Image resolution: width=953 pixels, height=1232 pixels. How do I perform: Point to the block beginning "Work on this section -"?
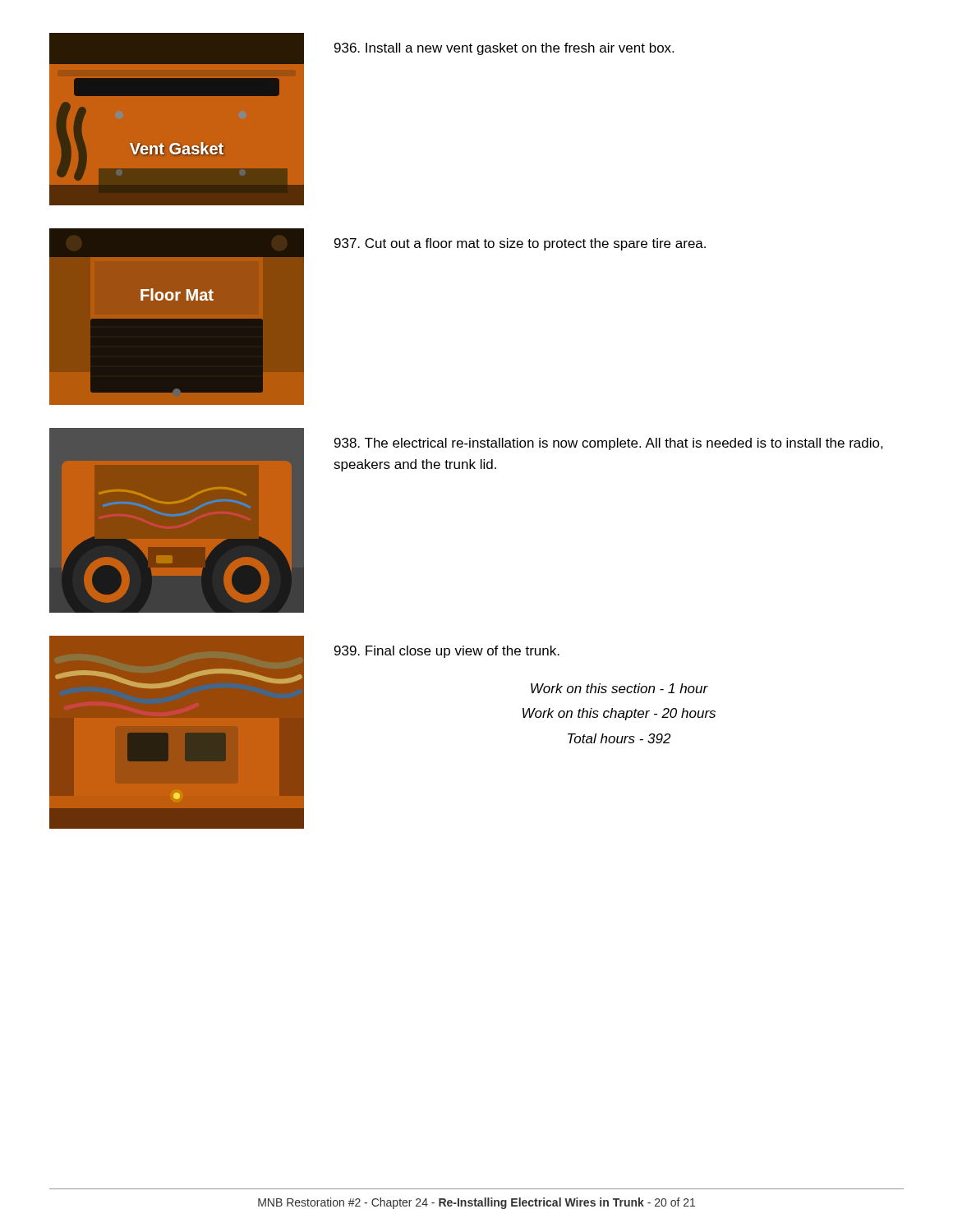pyautogui.click(x=619, y=713)
